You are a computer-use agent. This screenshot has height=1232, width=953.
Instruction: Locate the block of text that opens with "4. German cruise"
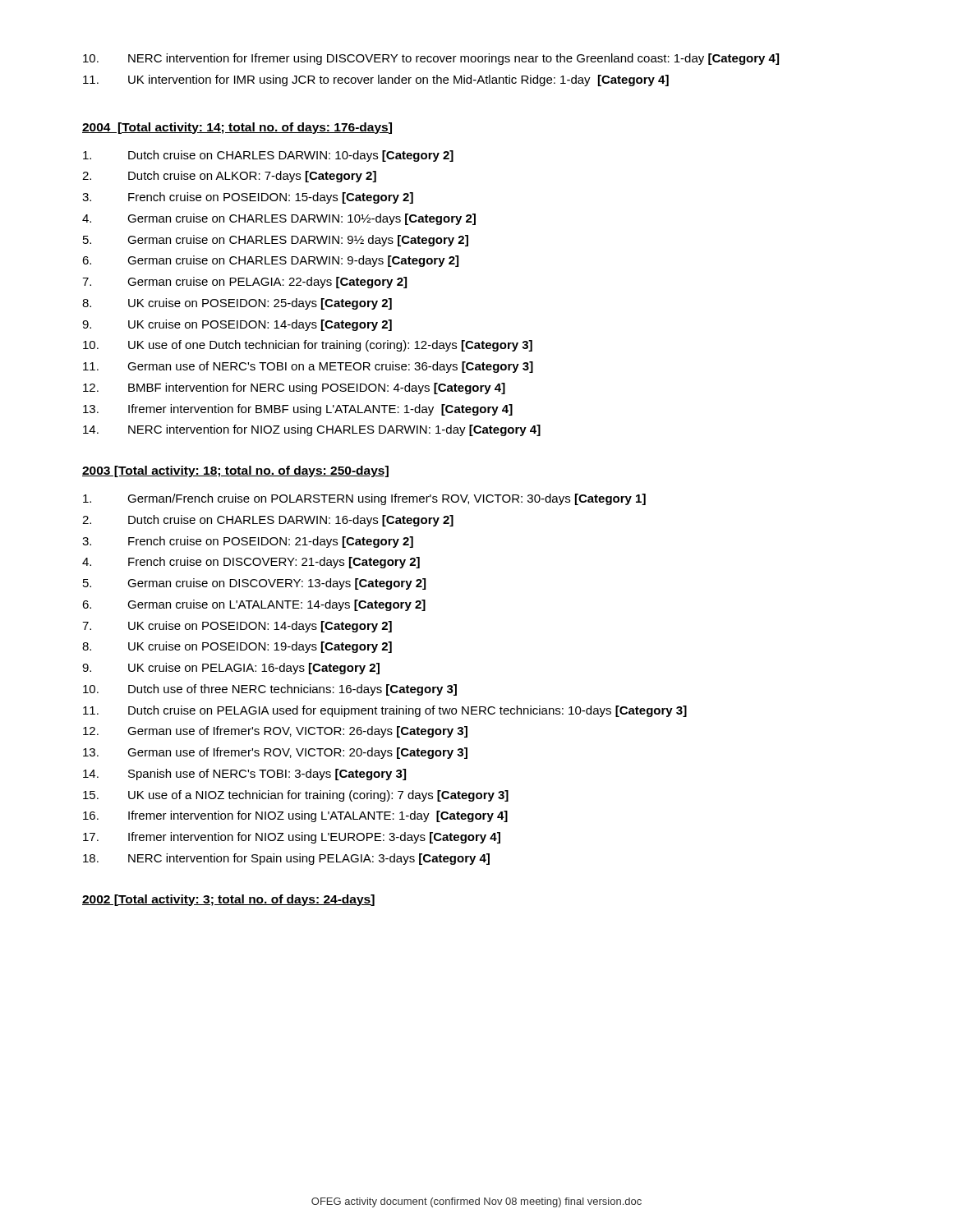(476, 218)
